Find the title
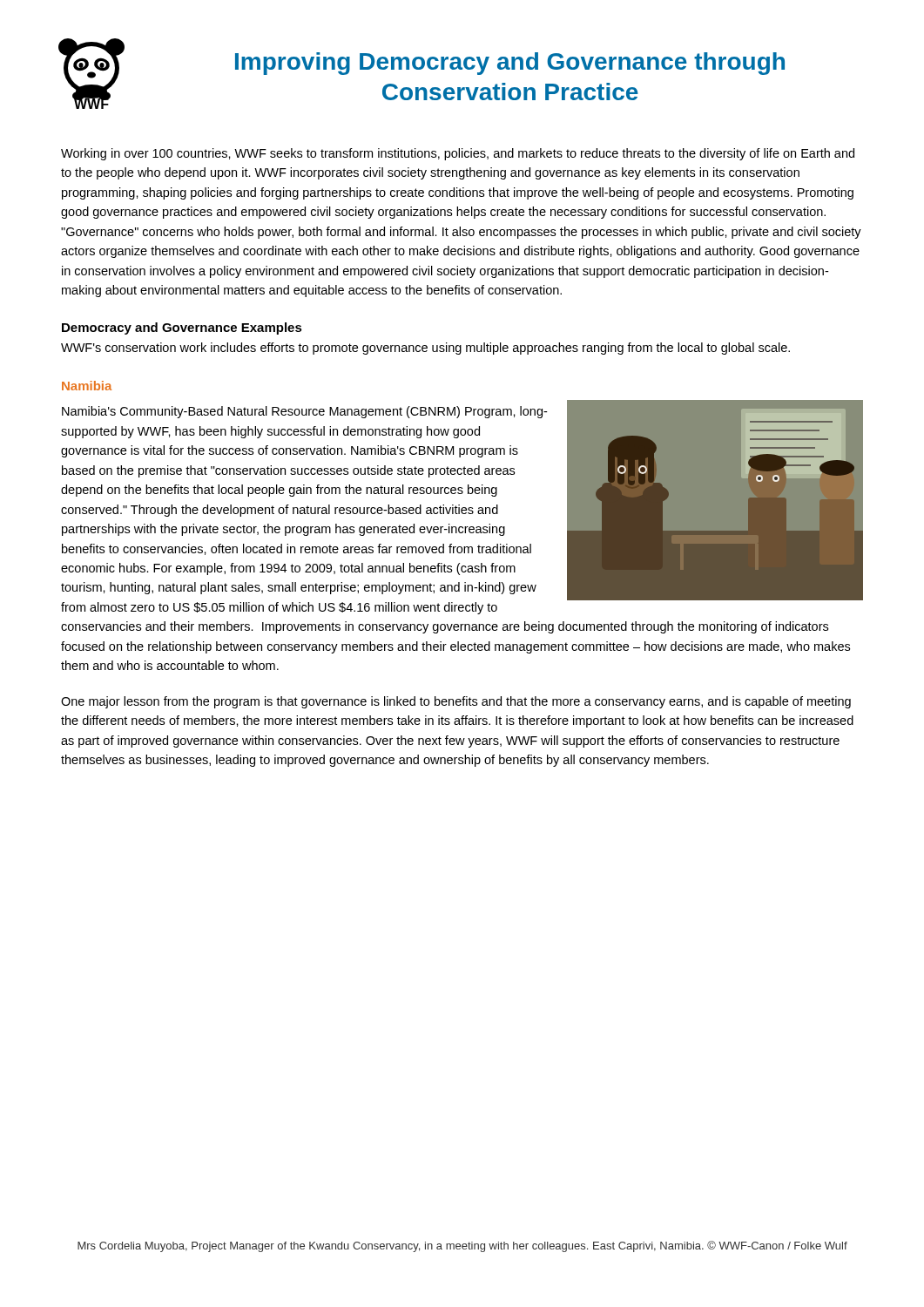Viewport: 924px width, 1307px height. click(x=510, y=76)
